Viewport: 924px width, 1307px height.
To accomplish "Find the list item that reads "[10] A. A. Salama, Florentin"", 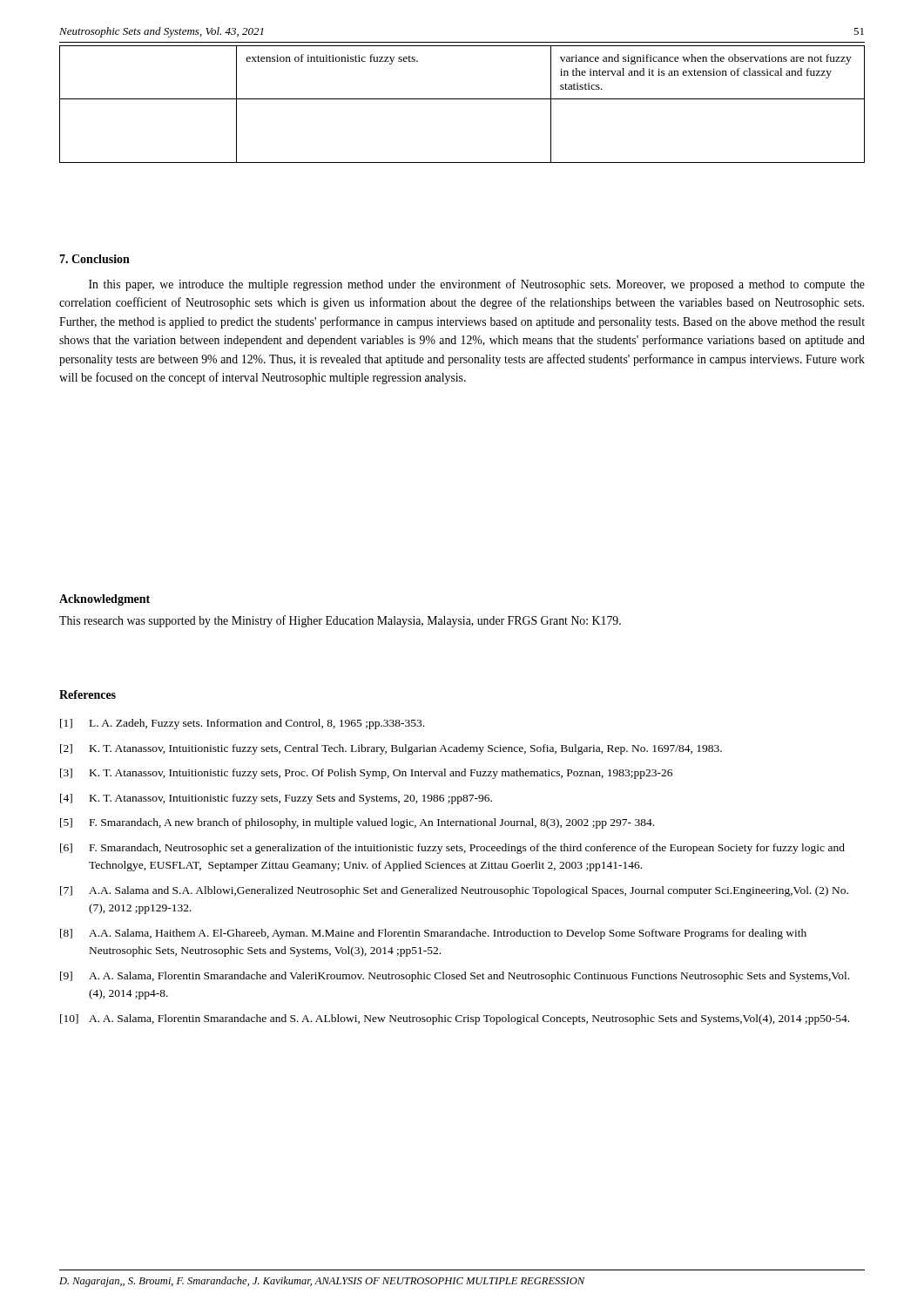I will pyautogui.click(x=462, y=1019).
